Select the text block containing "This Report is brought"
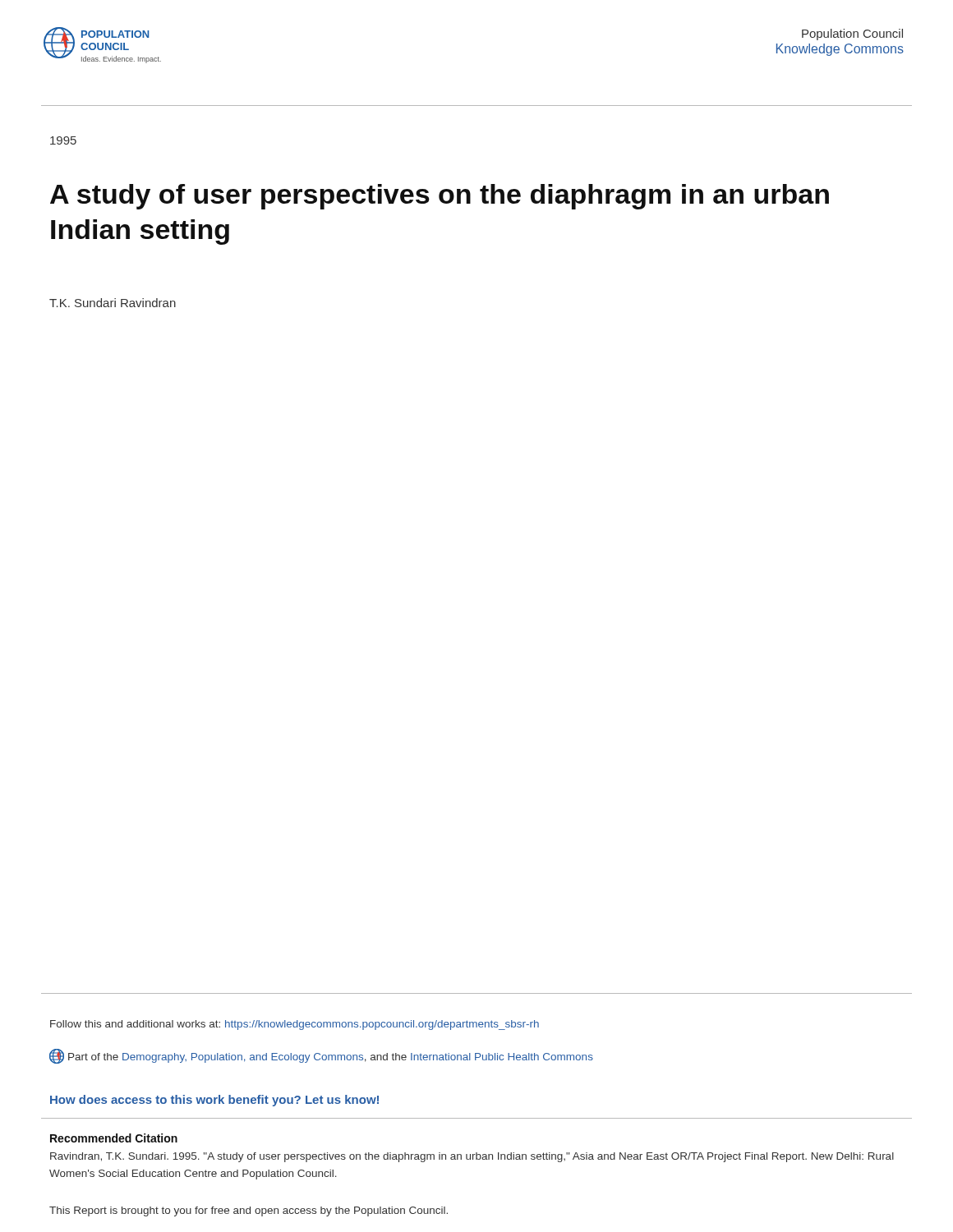The height and width of the screenshot is (1232, 953). 249,1210
